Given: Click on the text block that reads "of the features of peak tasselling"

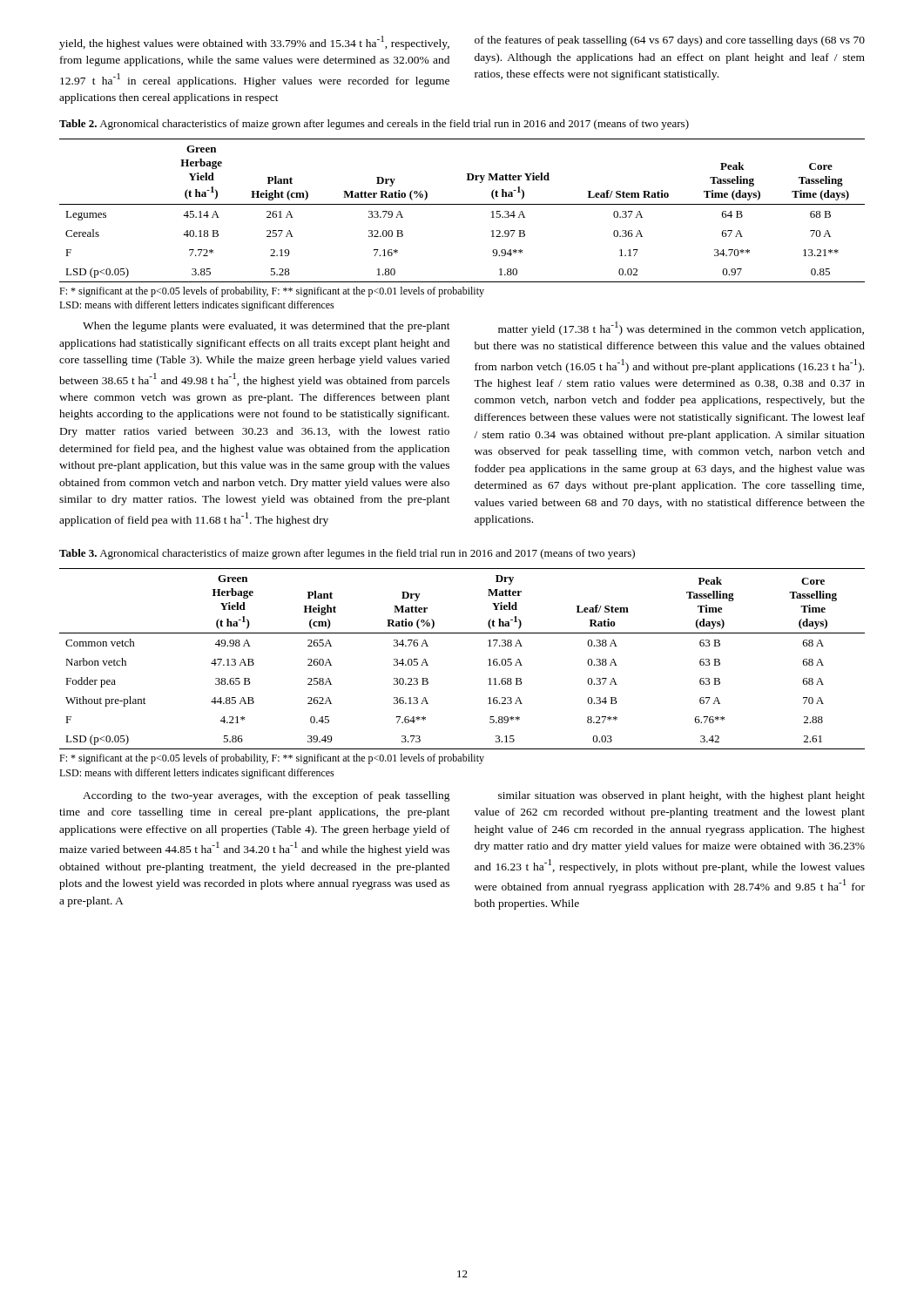Looking at the screenshot, I should (x=669, y=57).
